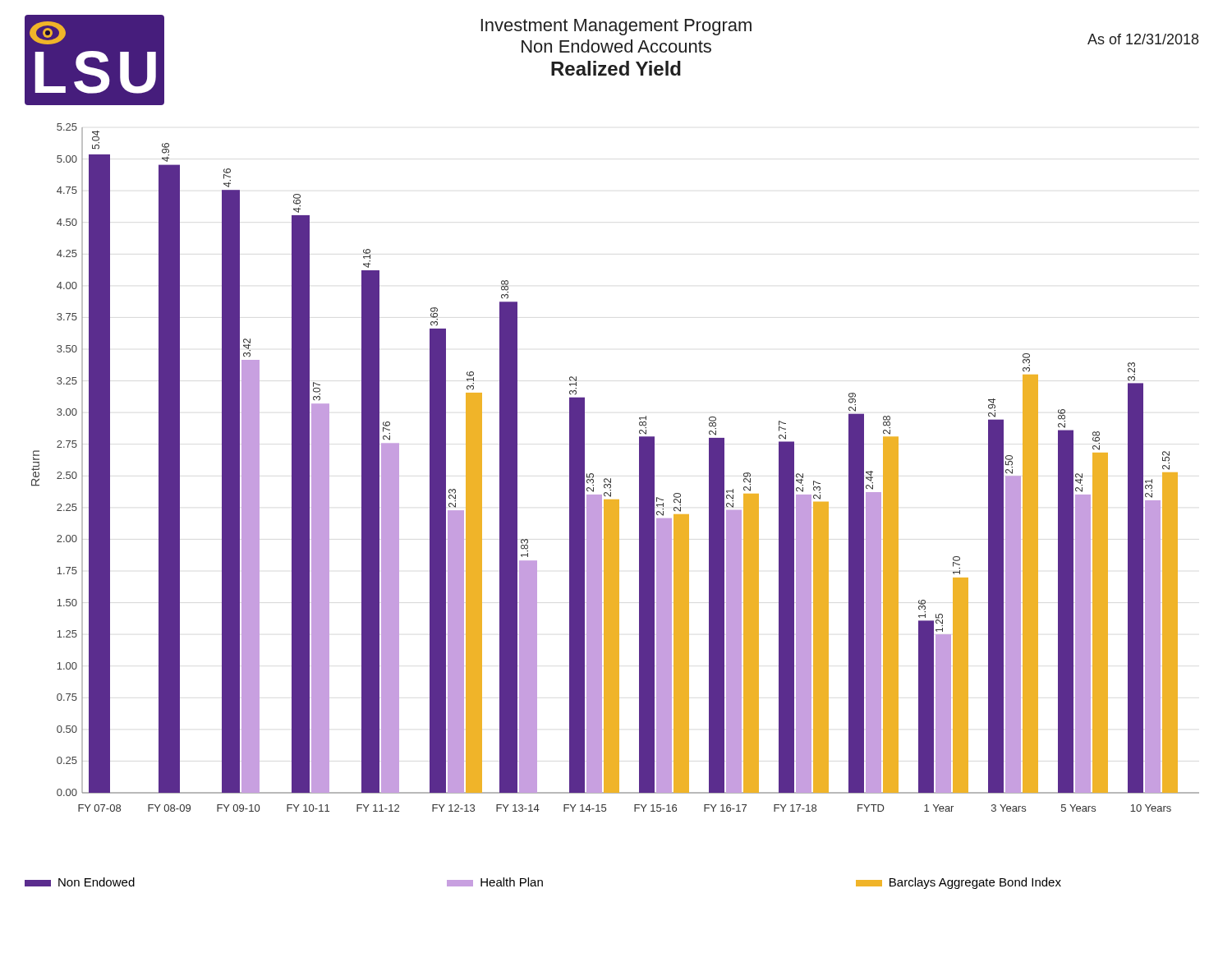The height and width of the screenshot is (953, 1232).
Task: Click on the grouped bar chart
Action: (x=616, y=489)
